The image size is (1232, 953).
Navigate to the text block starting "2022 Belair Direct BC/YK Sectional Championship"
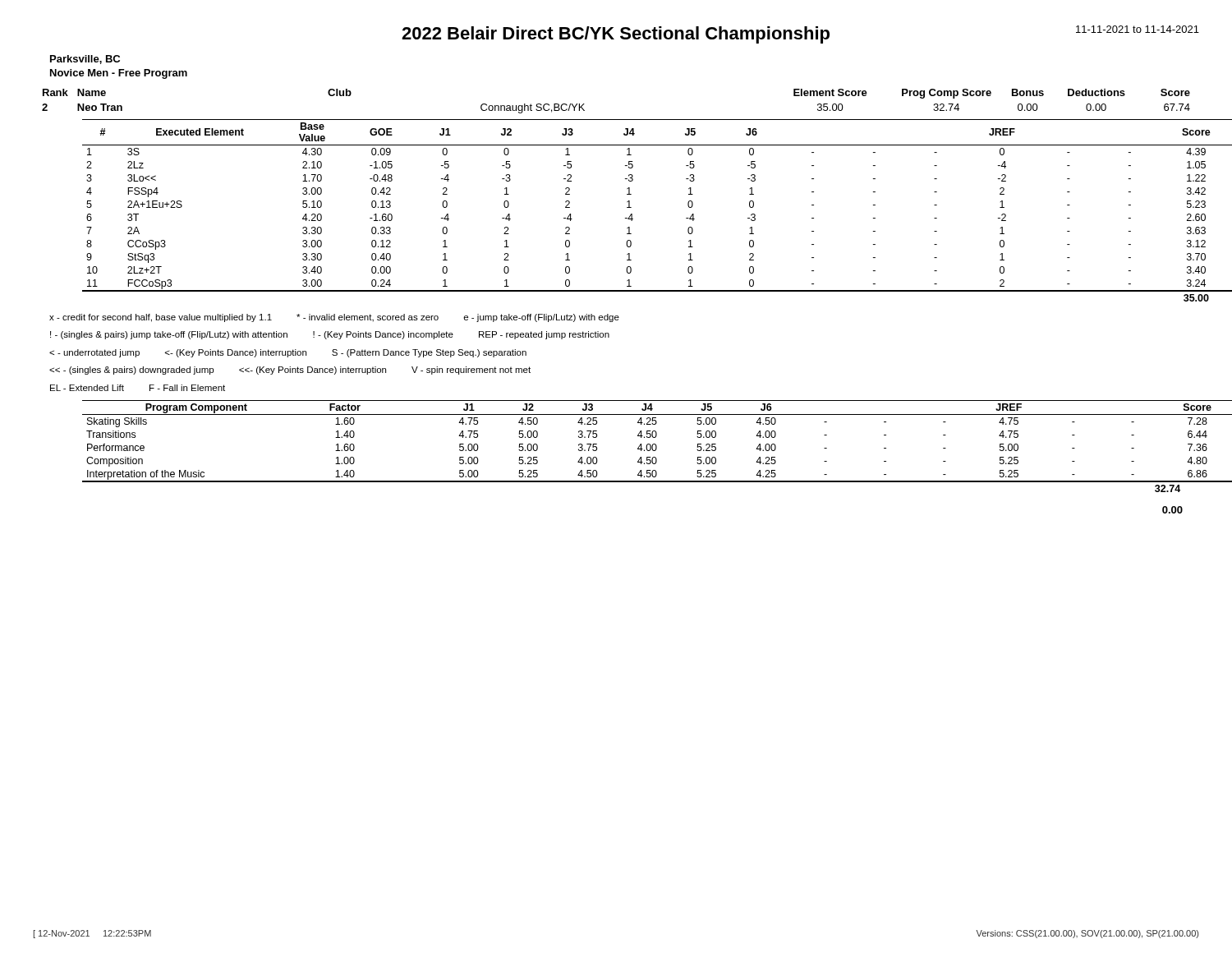(x=616, y=33)
